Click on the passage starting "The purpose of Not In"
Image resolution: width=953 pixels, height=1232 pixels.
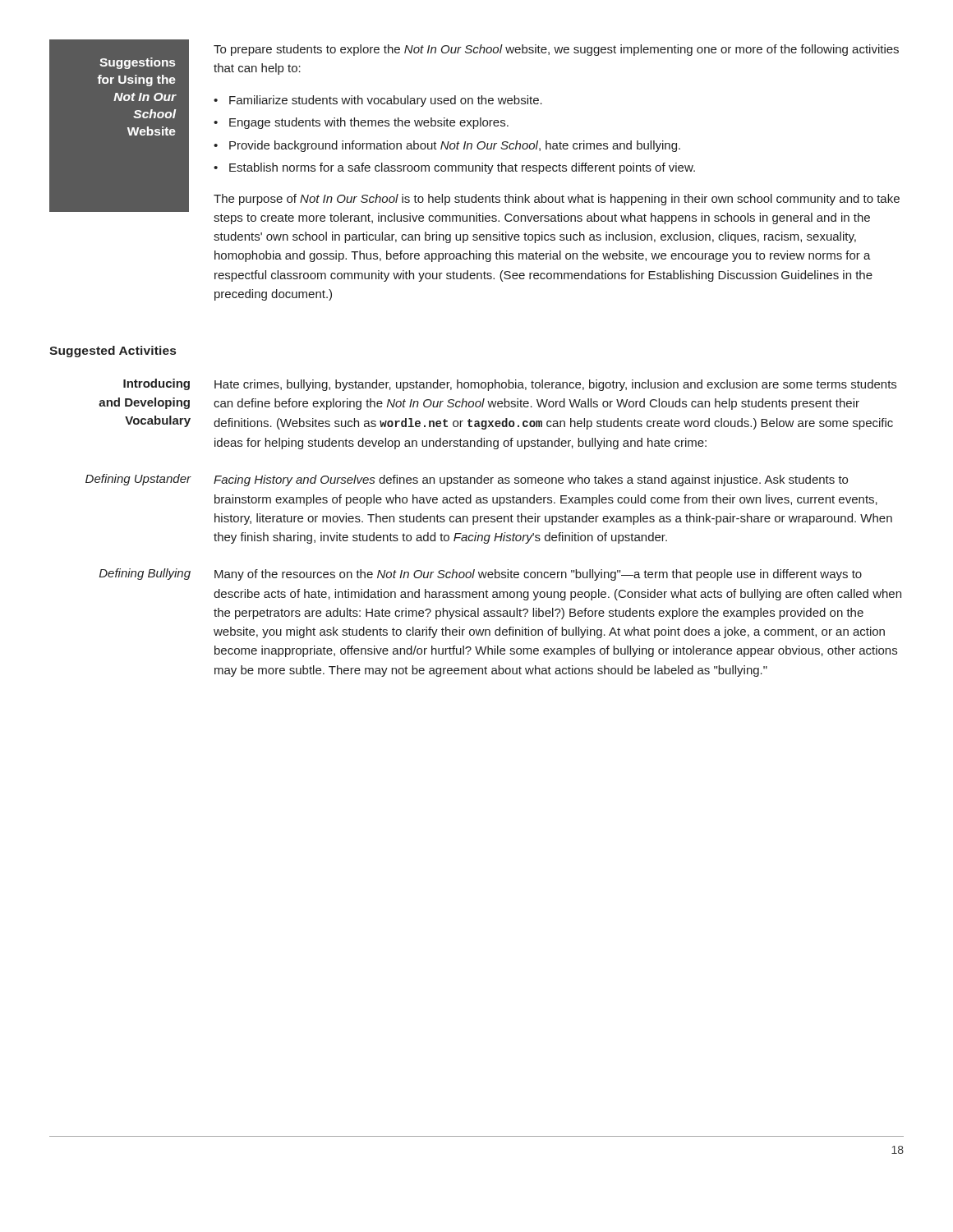(x=559, y=246)
